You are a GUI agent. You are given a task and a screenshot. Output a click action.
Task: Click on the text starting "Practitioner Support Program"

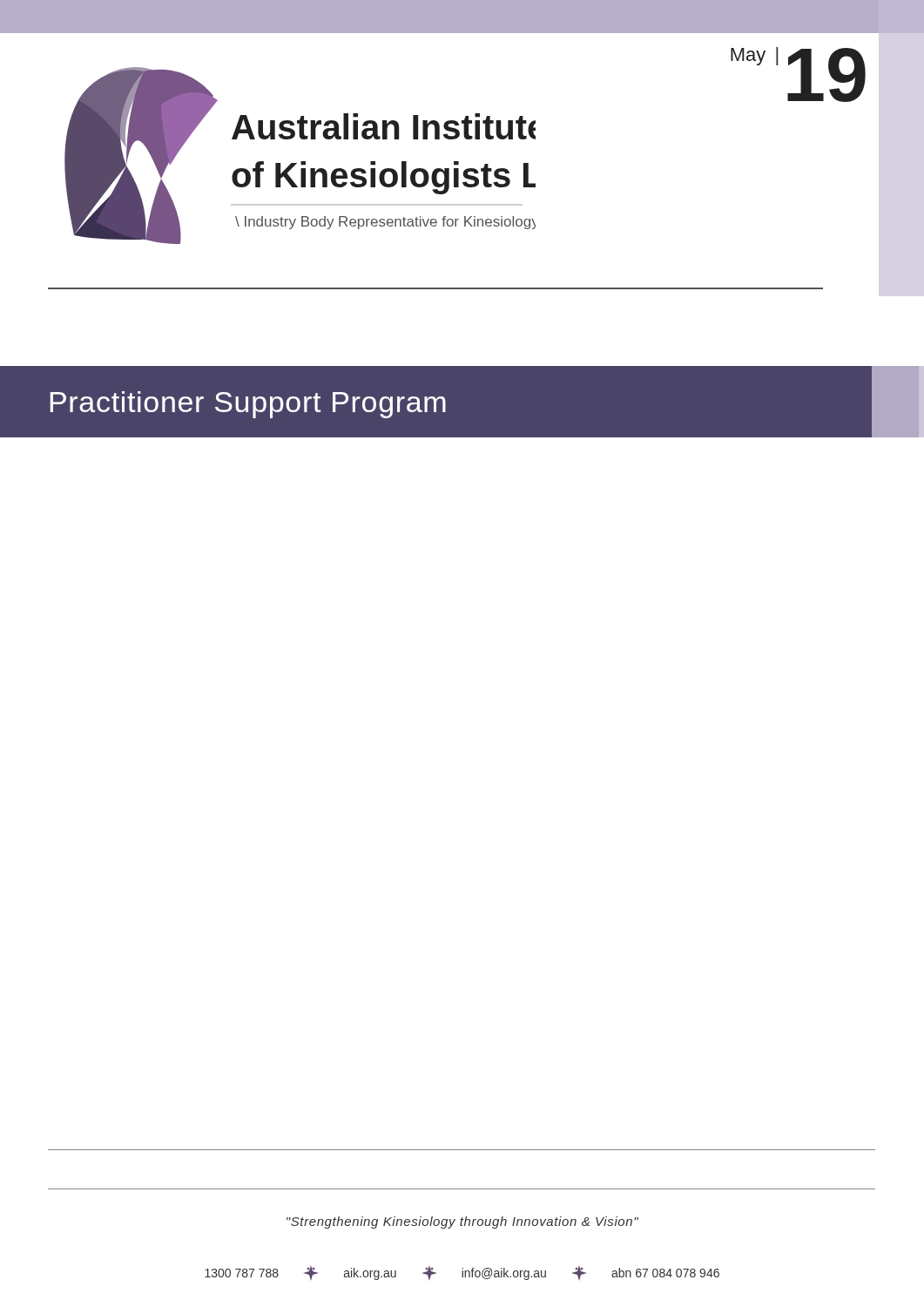point(248,402)
